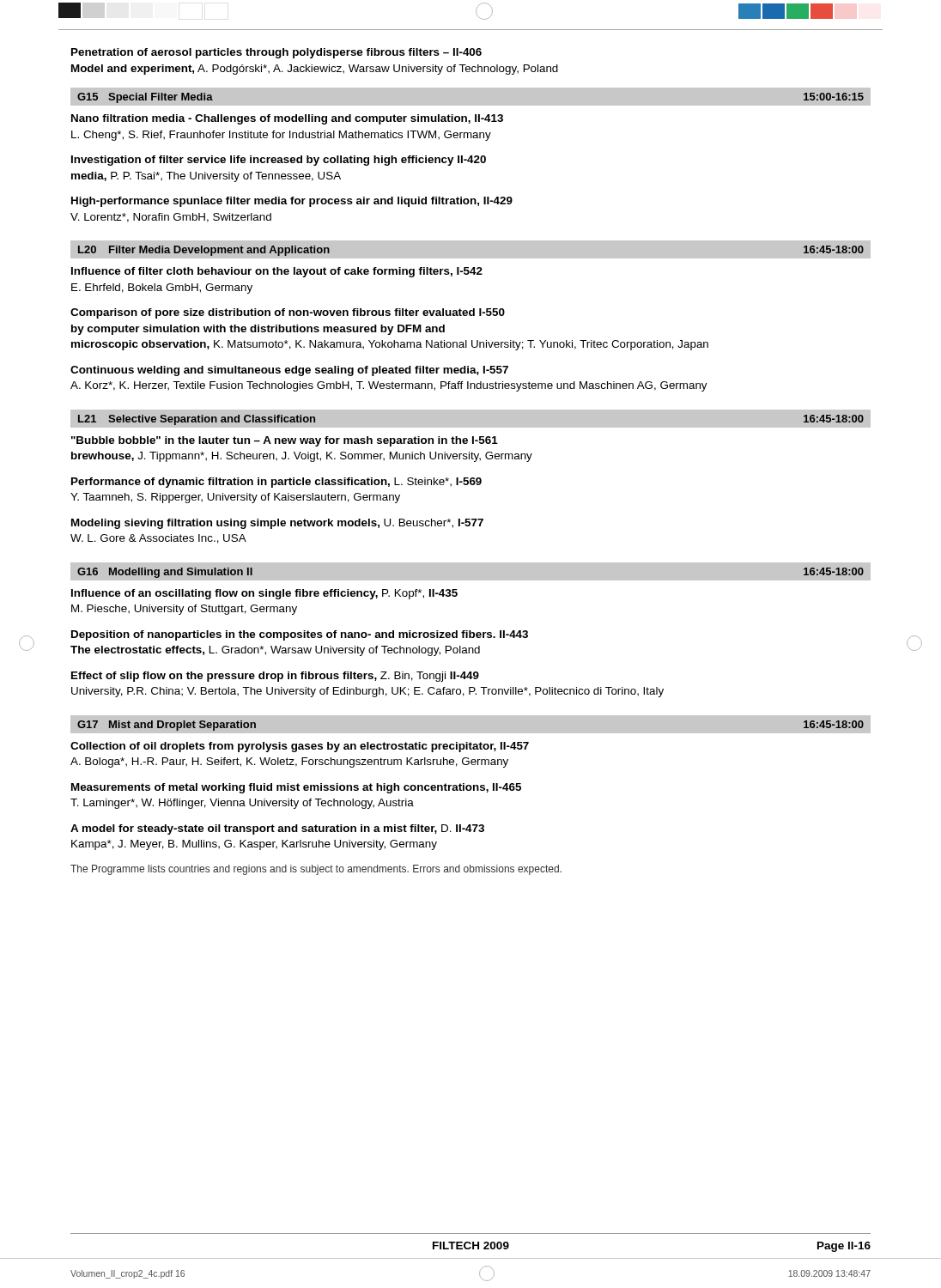Image resolution: width=941 pixels, height=1288 pixels.
Task: Click on the text block that reads "Measurements of metal working"
Action: [296, 795]
